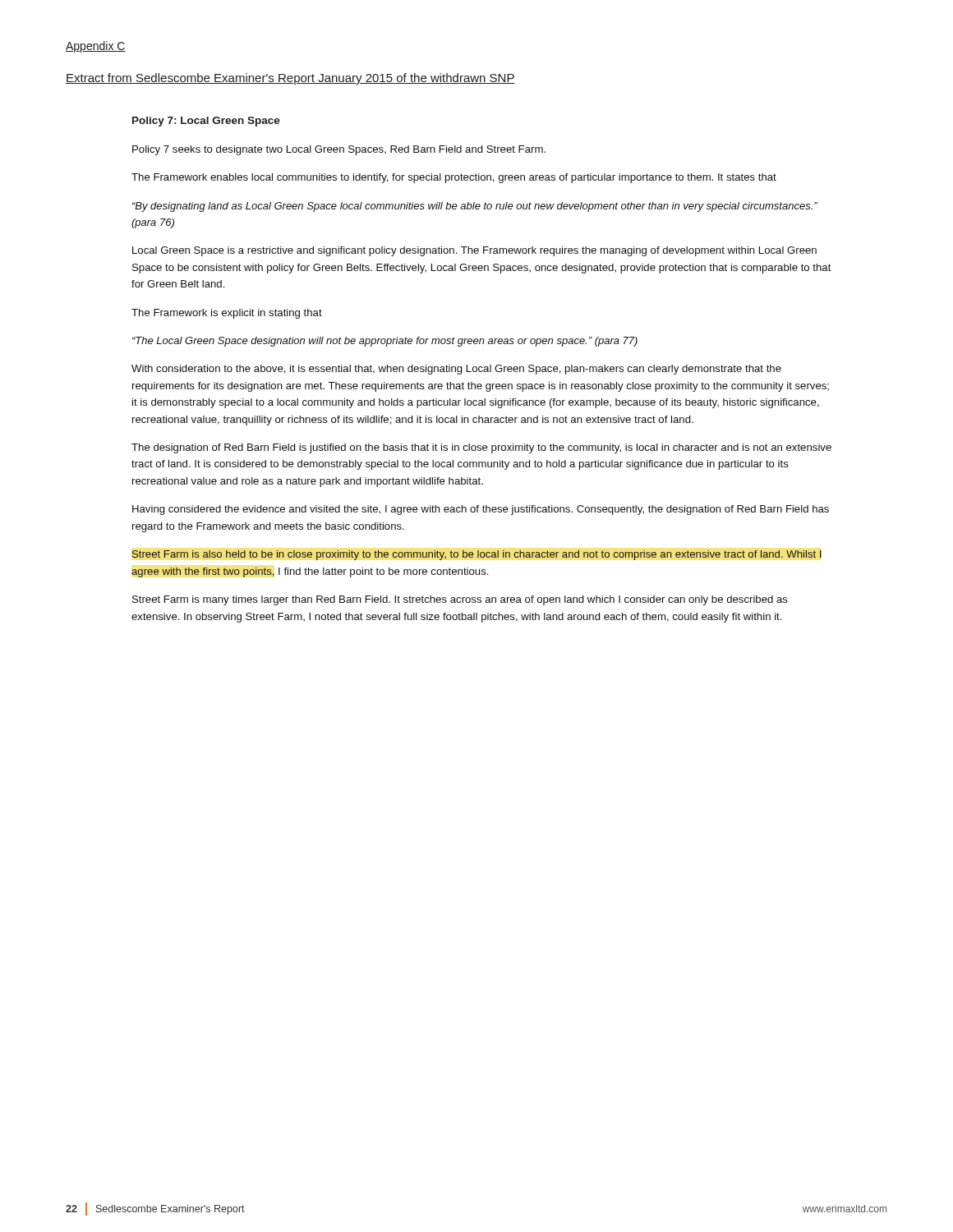Viewport: 953px width, 1232px height.
Task: Where is the passage that starts "With consideration to the above, it is"?
Action: click(x=481, y=394)
